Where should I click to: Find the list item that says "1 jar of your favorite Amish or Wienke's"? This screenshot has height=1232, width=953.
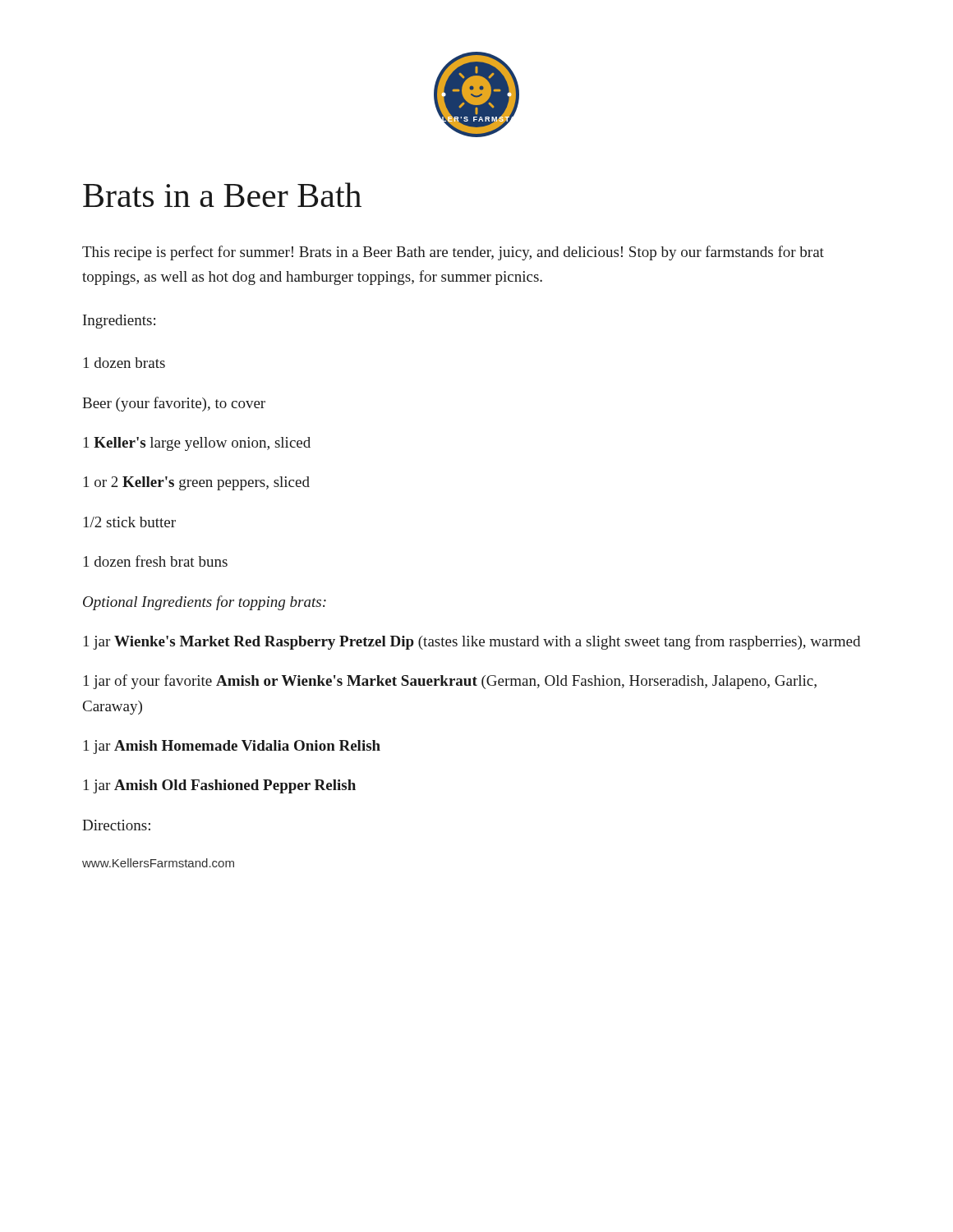pyautogui.click(x=476, y=694)
